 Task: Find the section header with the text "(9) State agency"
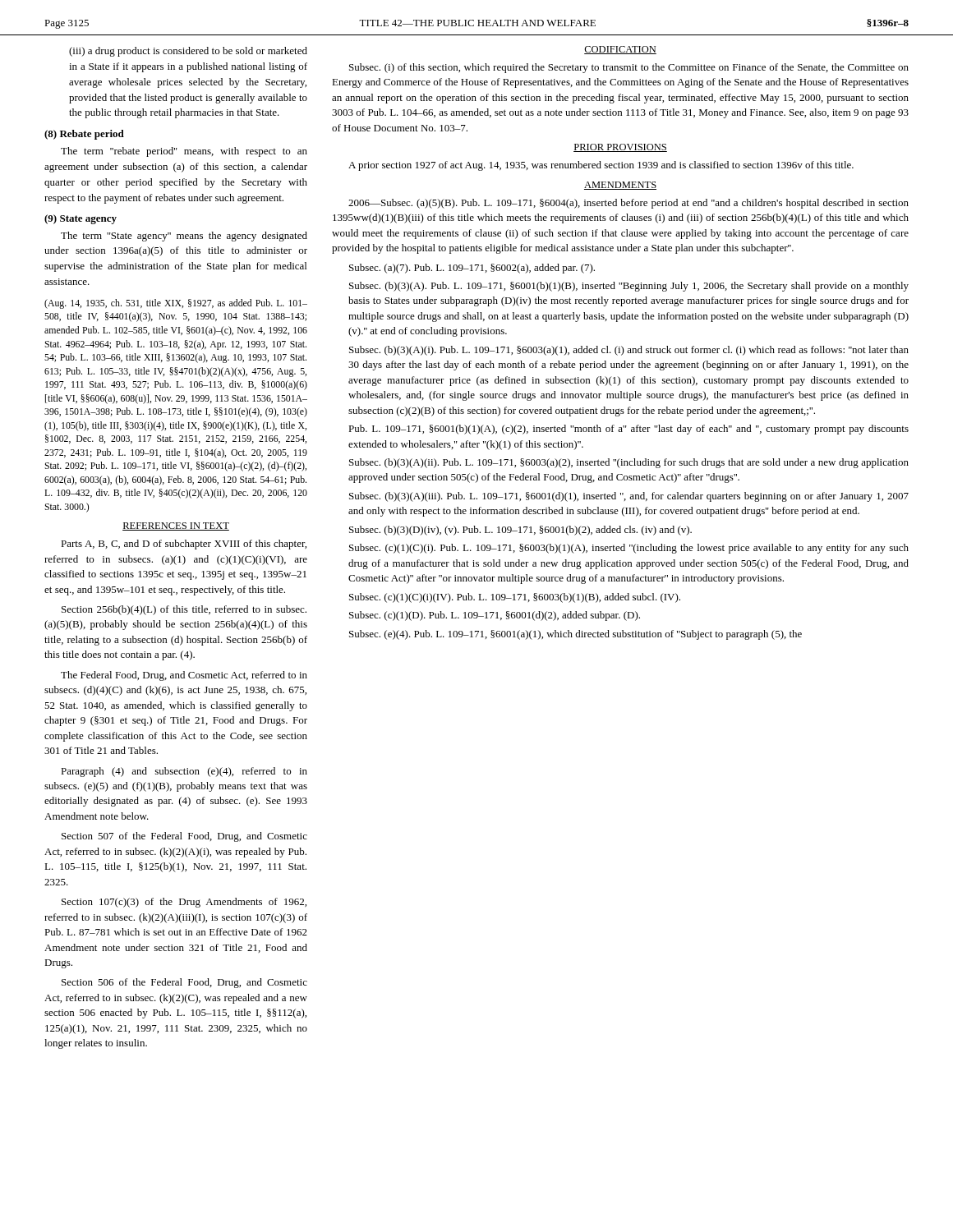81,218
